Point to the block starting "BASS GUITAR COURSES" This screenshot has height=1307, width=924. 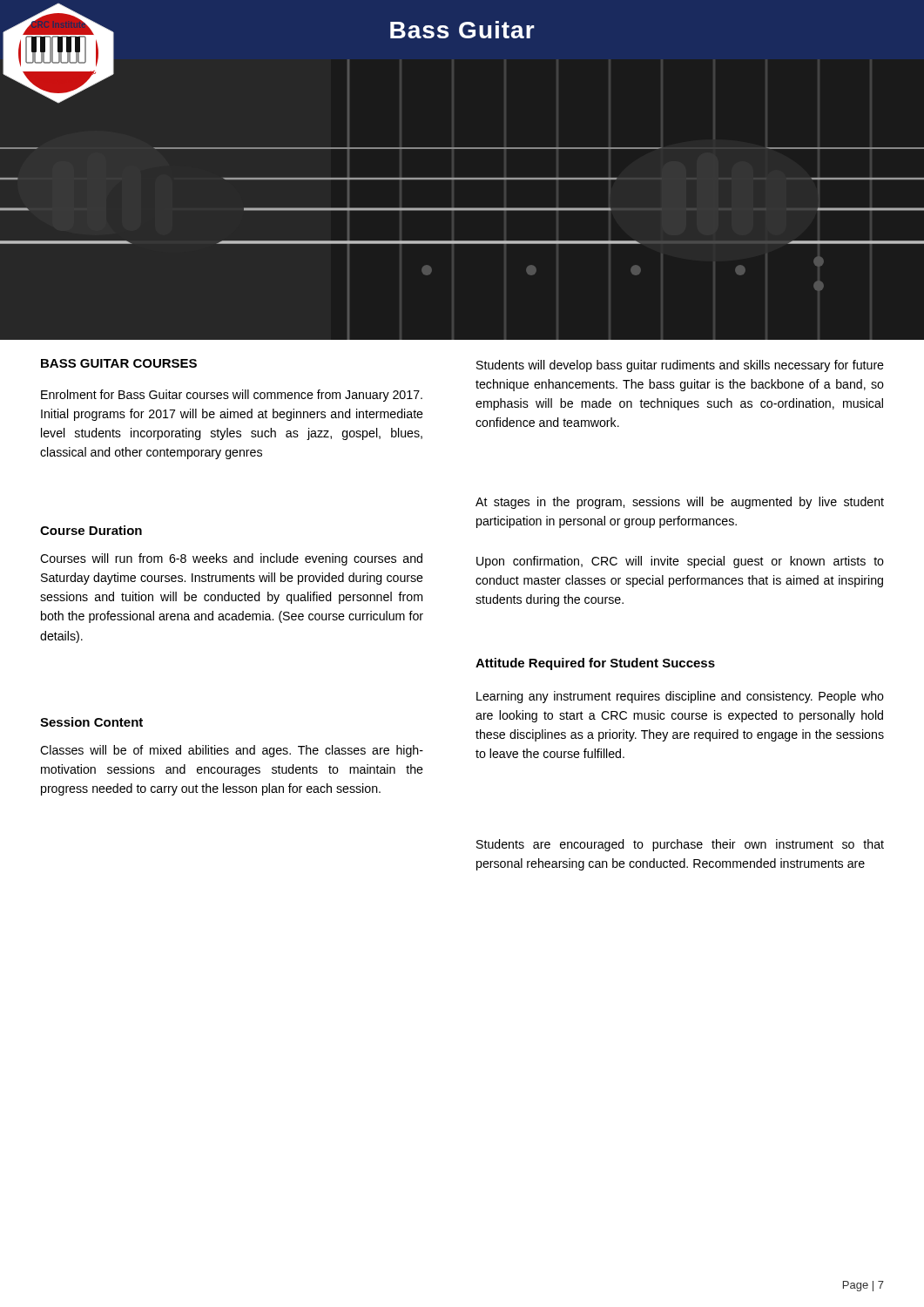click(119, 363)
